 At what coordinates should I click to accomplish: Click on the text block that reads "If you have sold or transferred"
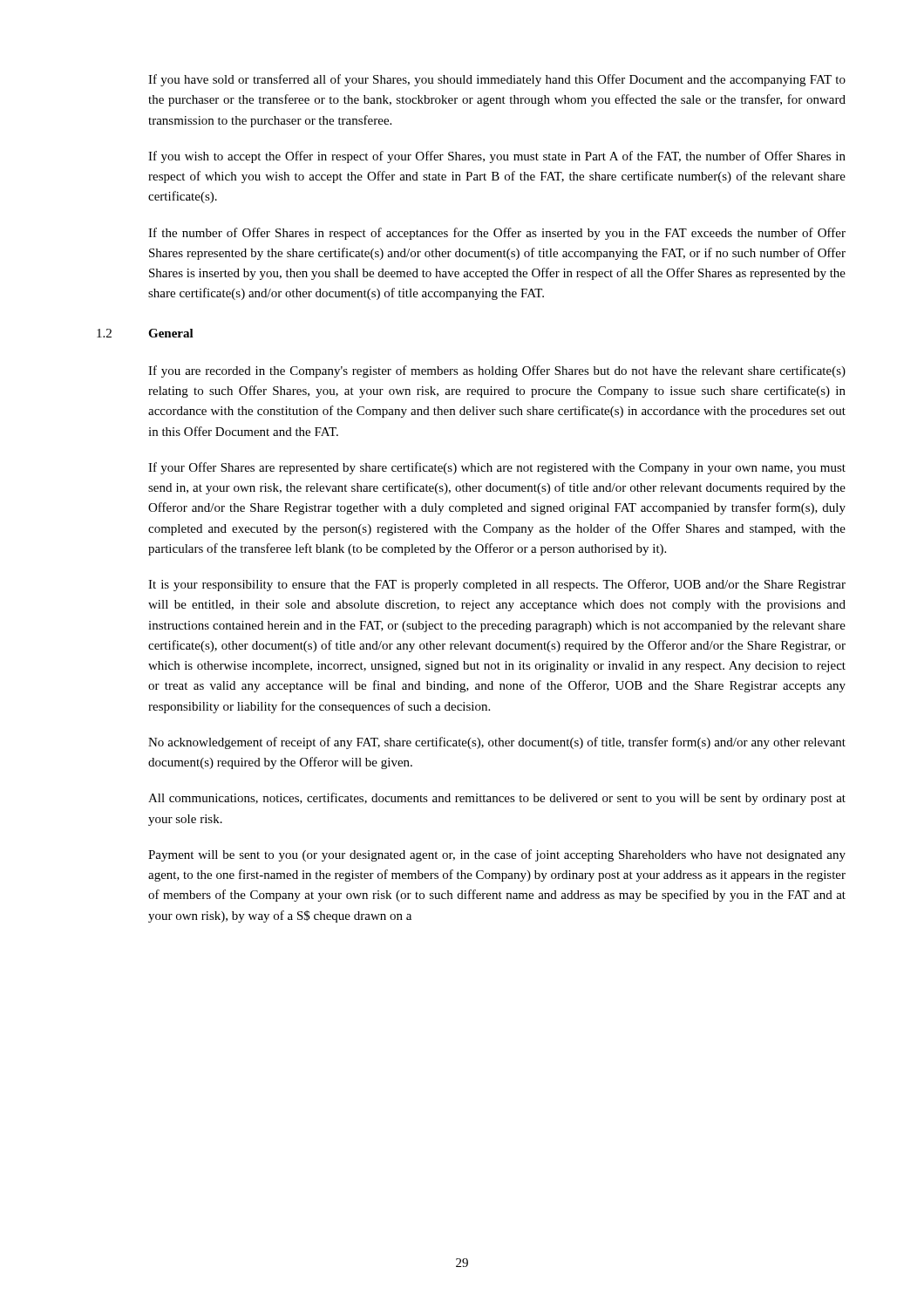[497, 100]
